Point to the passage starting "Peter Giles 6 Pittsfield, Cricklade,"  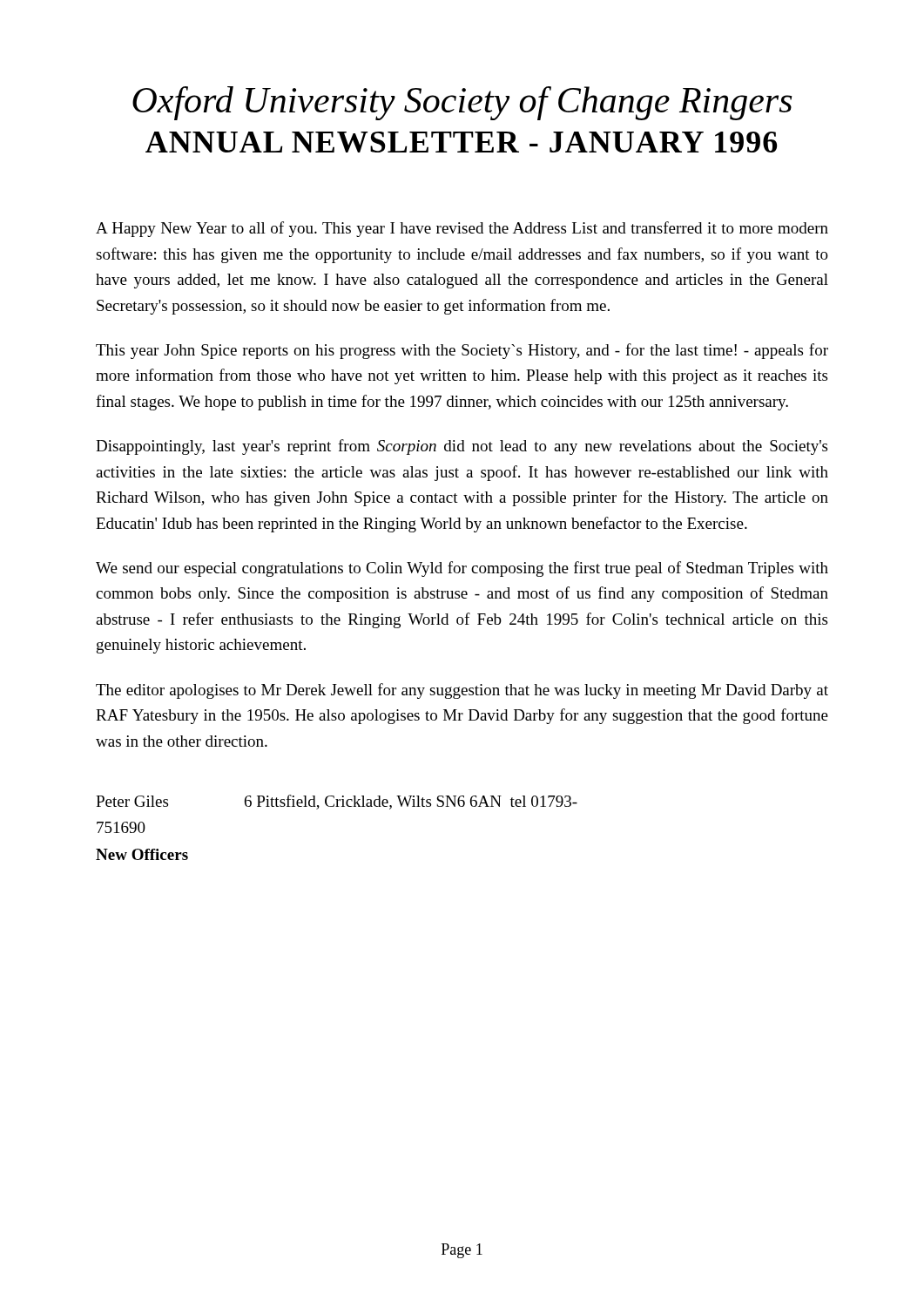(337, 802)
